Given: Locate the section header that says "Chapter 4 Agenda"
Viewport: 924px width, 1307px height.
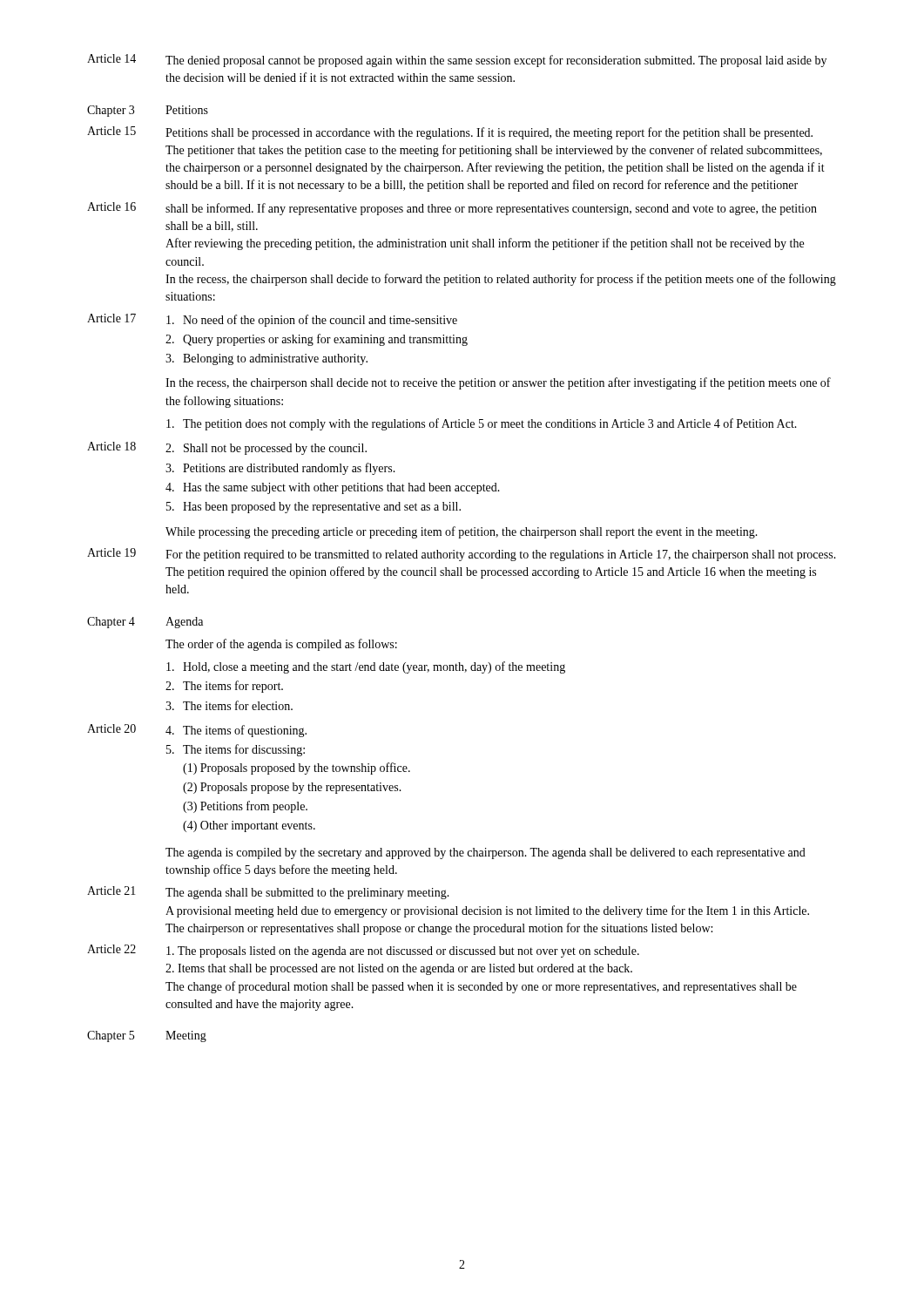Looking at the screenshot, I should pos(145,622).
